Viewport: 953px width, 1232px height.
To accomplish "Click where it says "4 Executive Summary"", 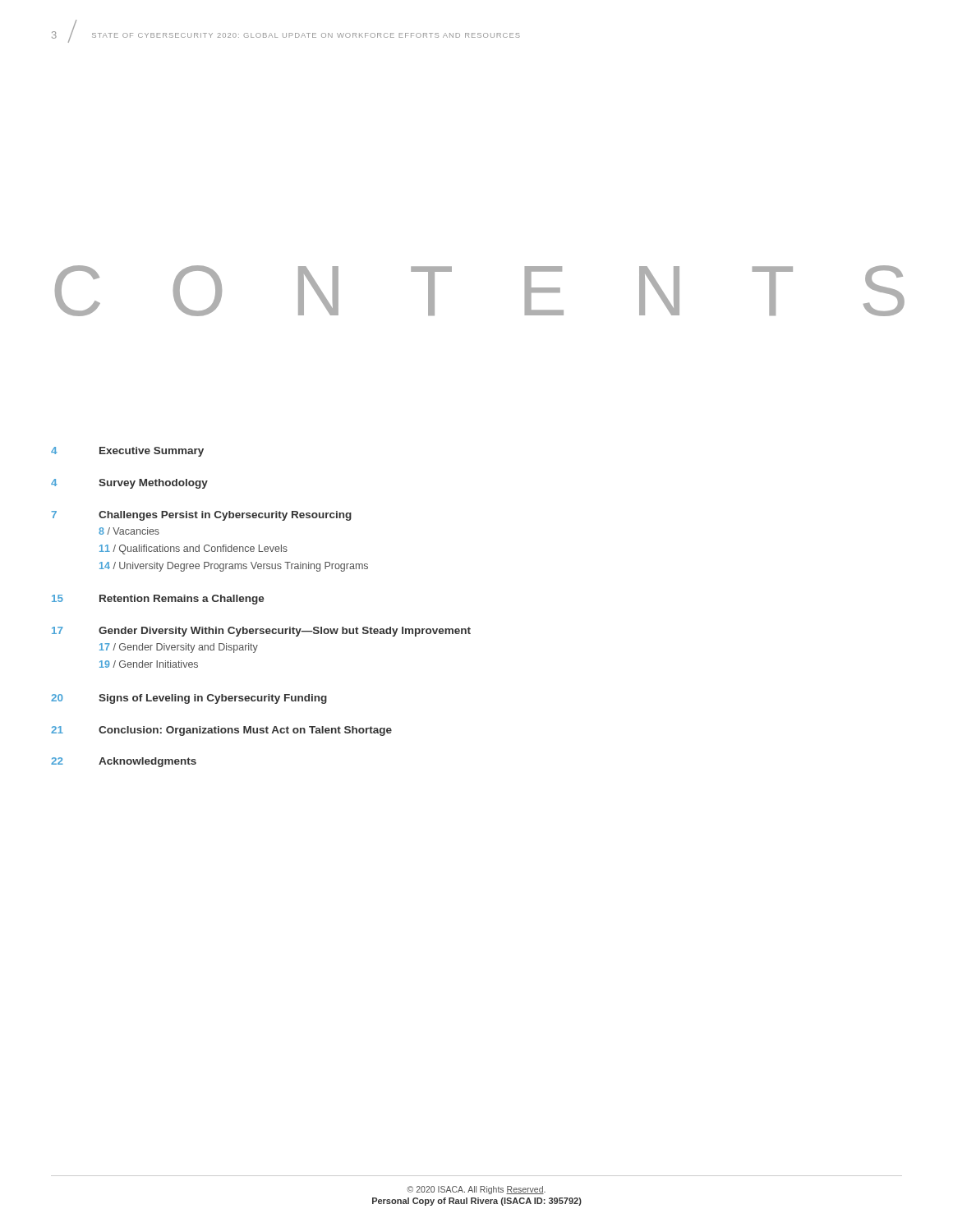I will [x=127, y=452].
